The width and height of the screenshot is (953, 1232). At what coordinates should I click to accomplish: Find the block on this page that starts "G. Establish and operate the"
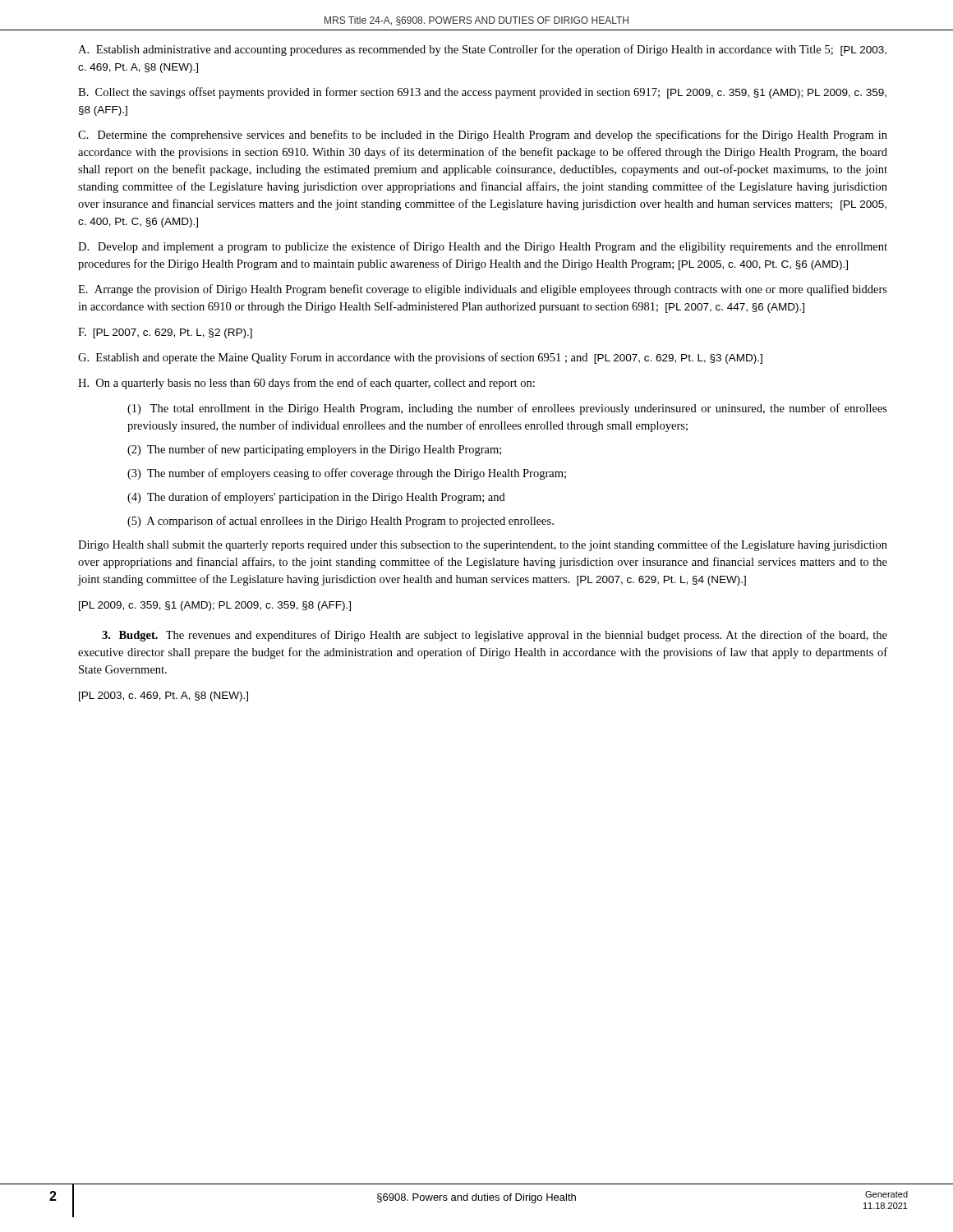pyautogui.click(x=421, y=357)
